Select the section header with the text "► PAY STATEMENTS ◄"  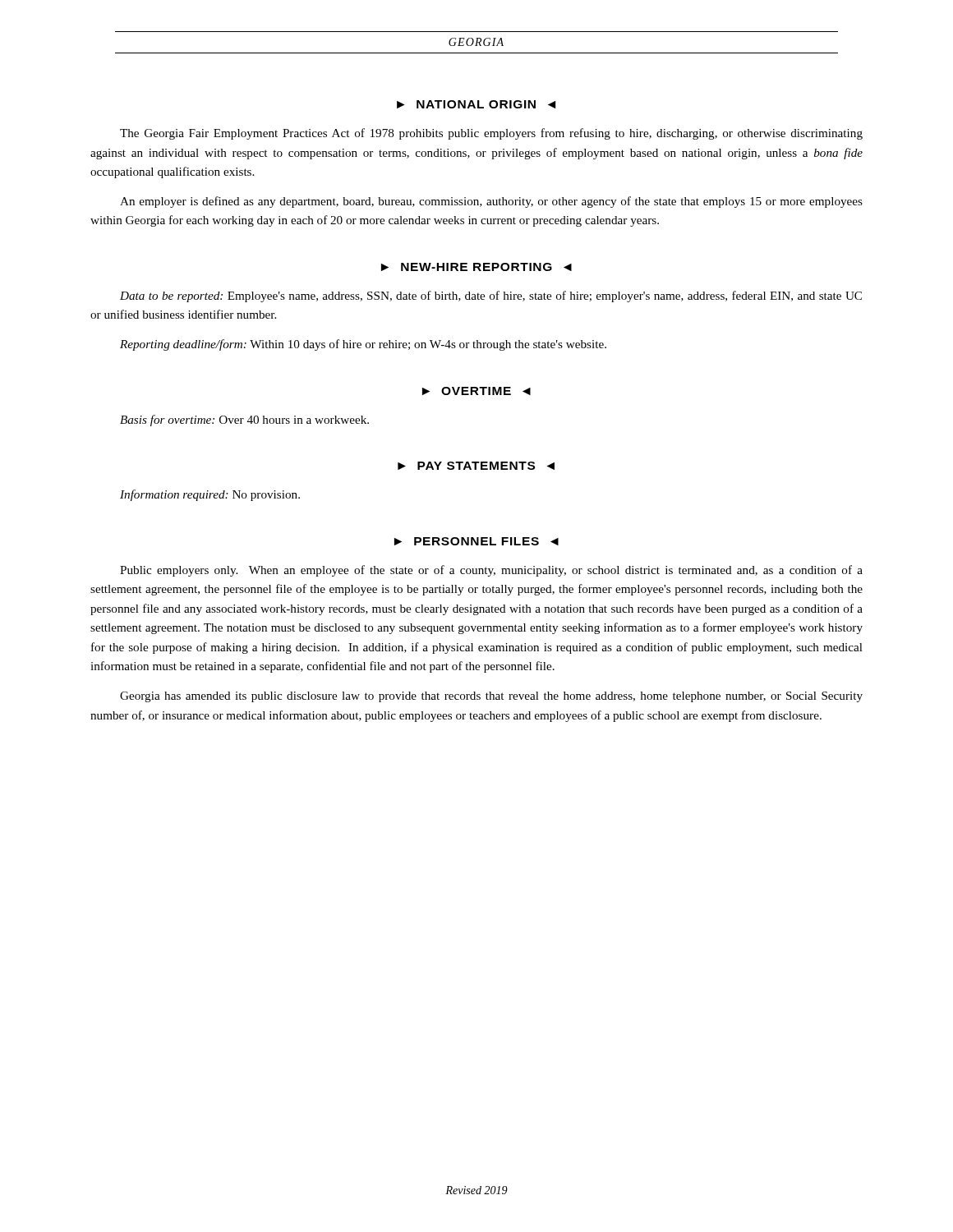[x=476, y=466]
